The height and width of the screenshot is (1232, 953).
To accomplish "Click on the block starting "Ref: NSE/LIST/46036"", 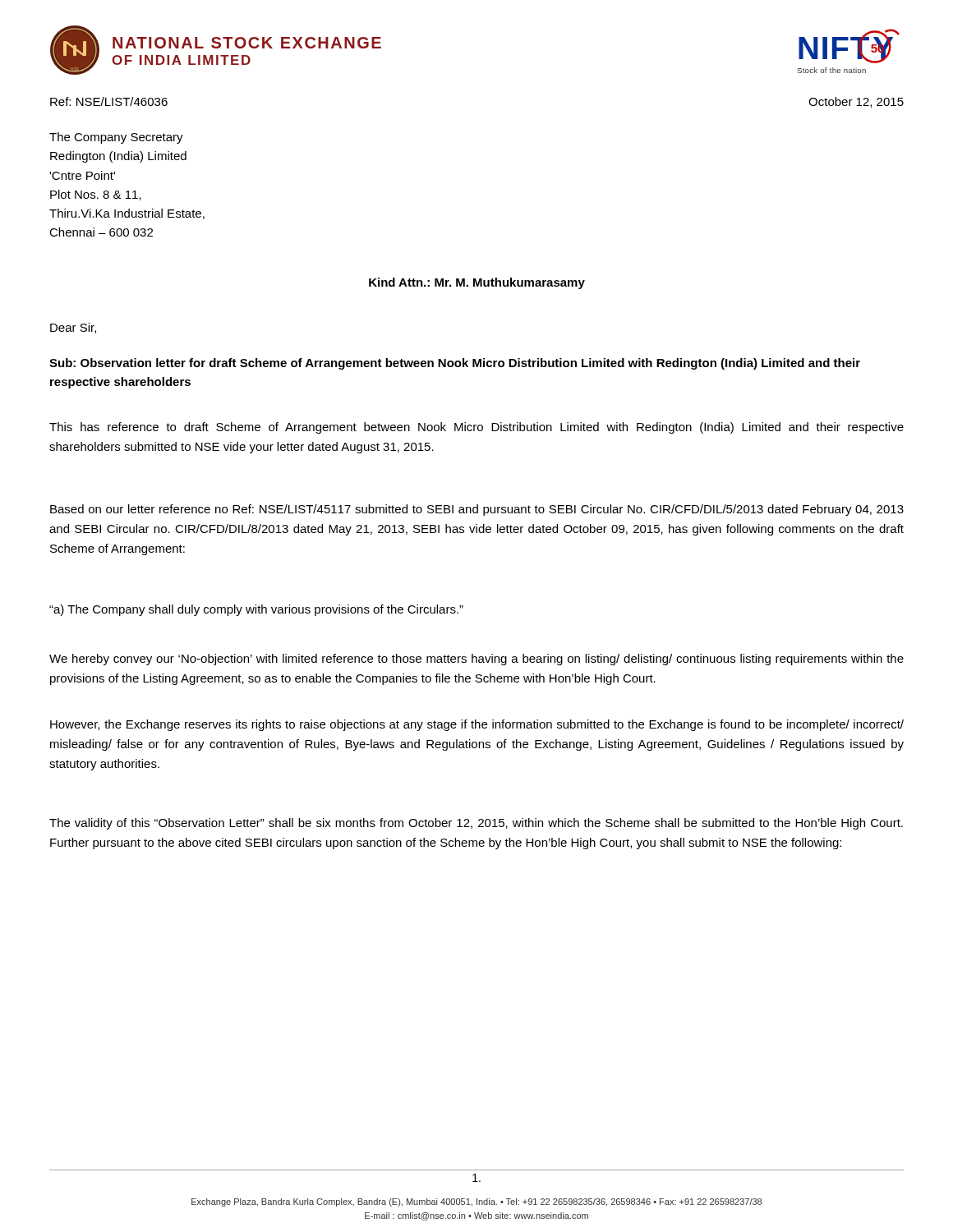I will (109, 101).
